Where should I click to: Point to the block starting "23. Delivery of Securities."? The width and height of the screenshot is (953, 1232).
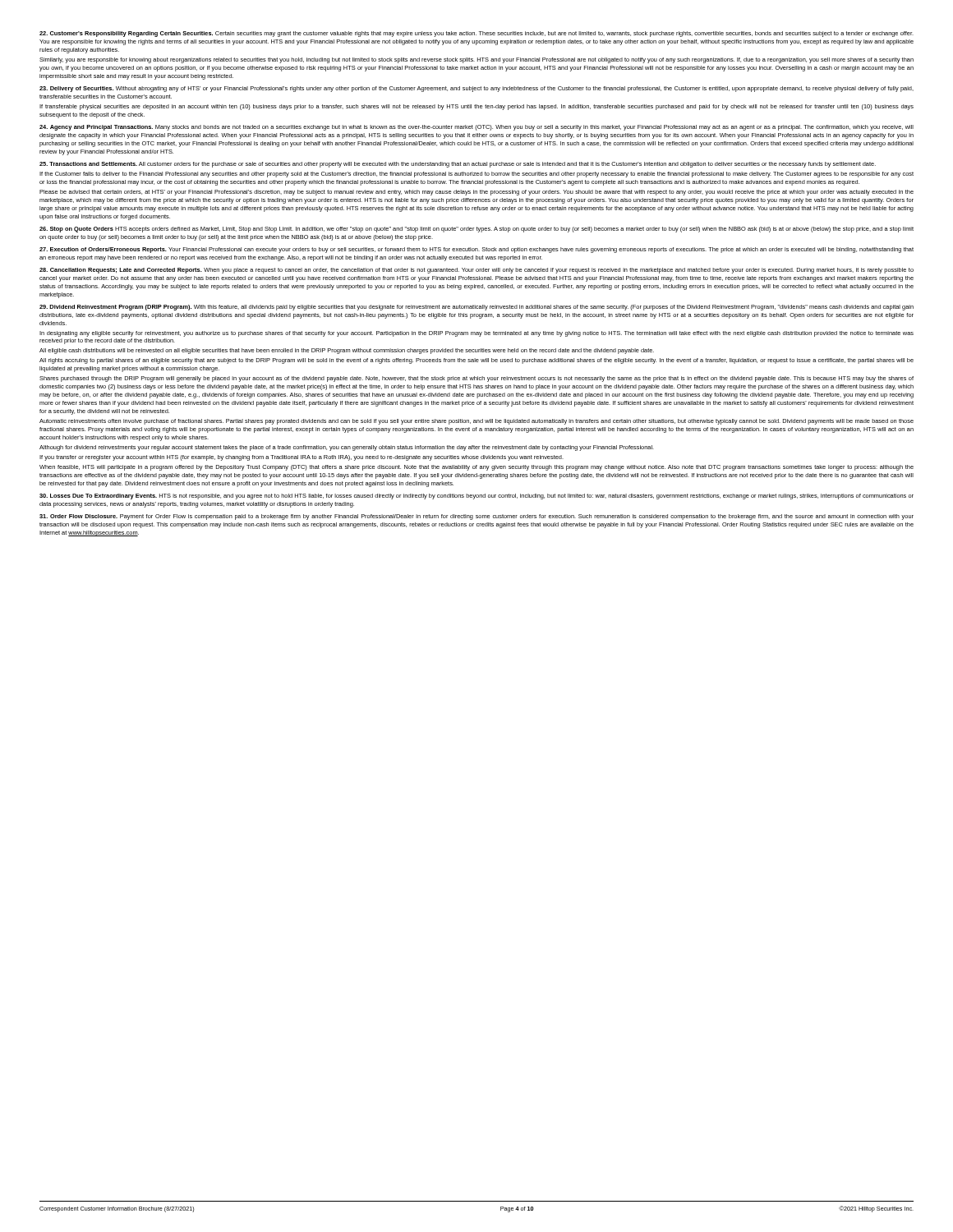476,102
